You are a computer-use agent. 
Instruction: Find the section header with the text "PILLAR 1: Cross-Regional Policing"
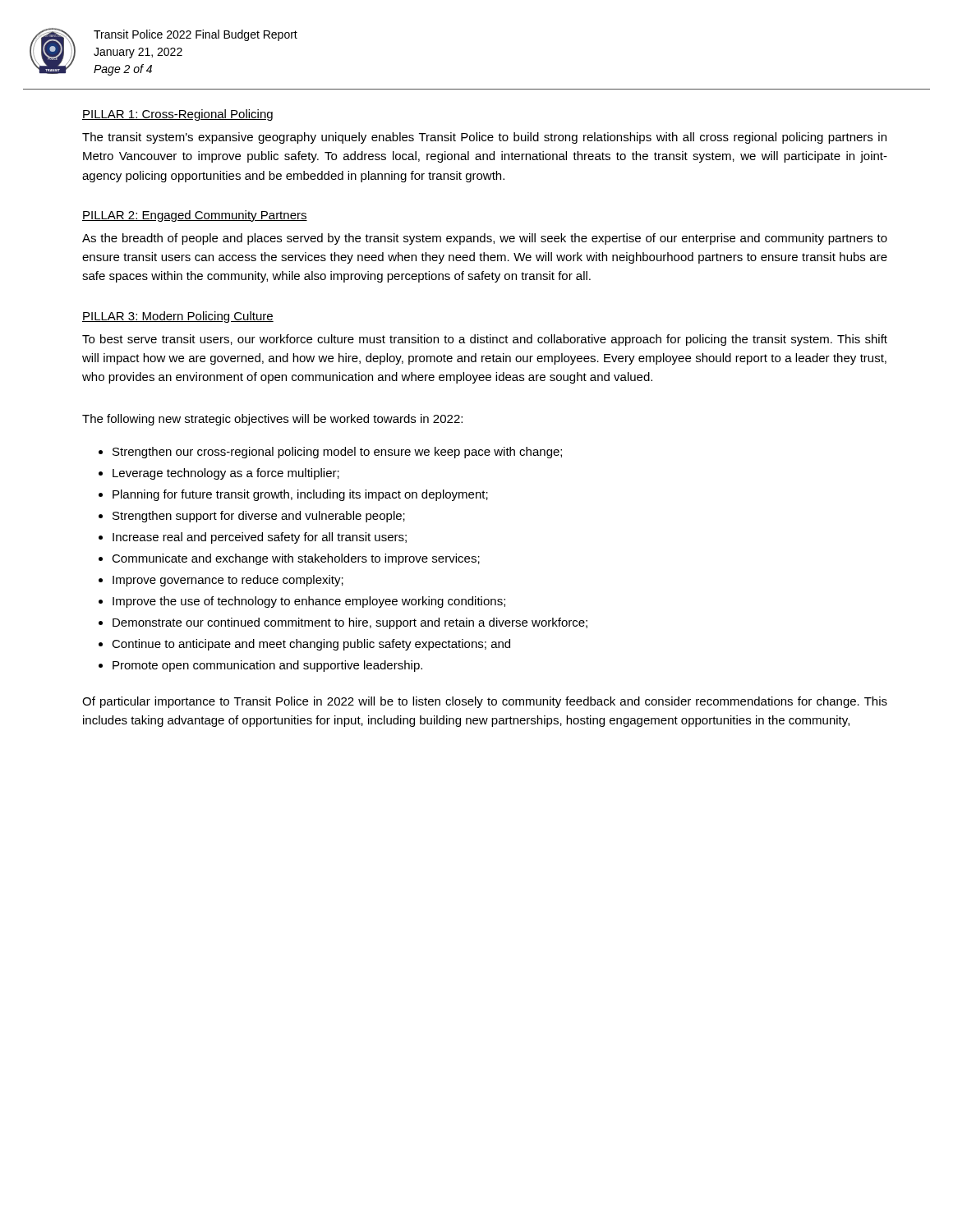(x=178, y=114)
